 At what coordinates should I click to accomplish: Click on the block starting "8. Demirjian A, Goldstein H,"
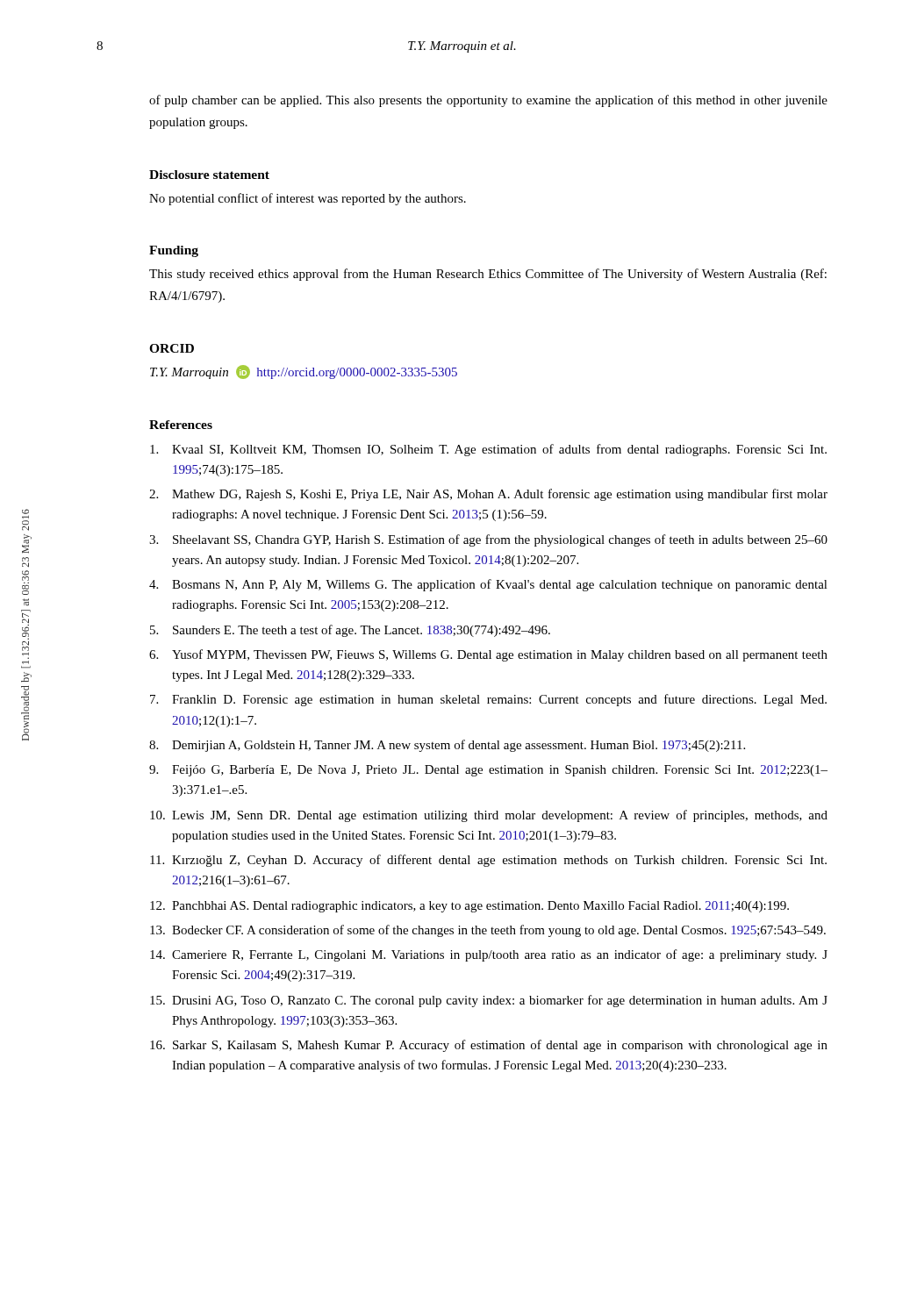[448, 745]
